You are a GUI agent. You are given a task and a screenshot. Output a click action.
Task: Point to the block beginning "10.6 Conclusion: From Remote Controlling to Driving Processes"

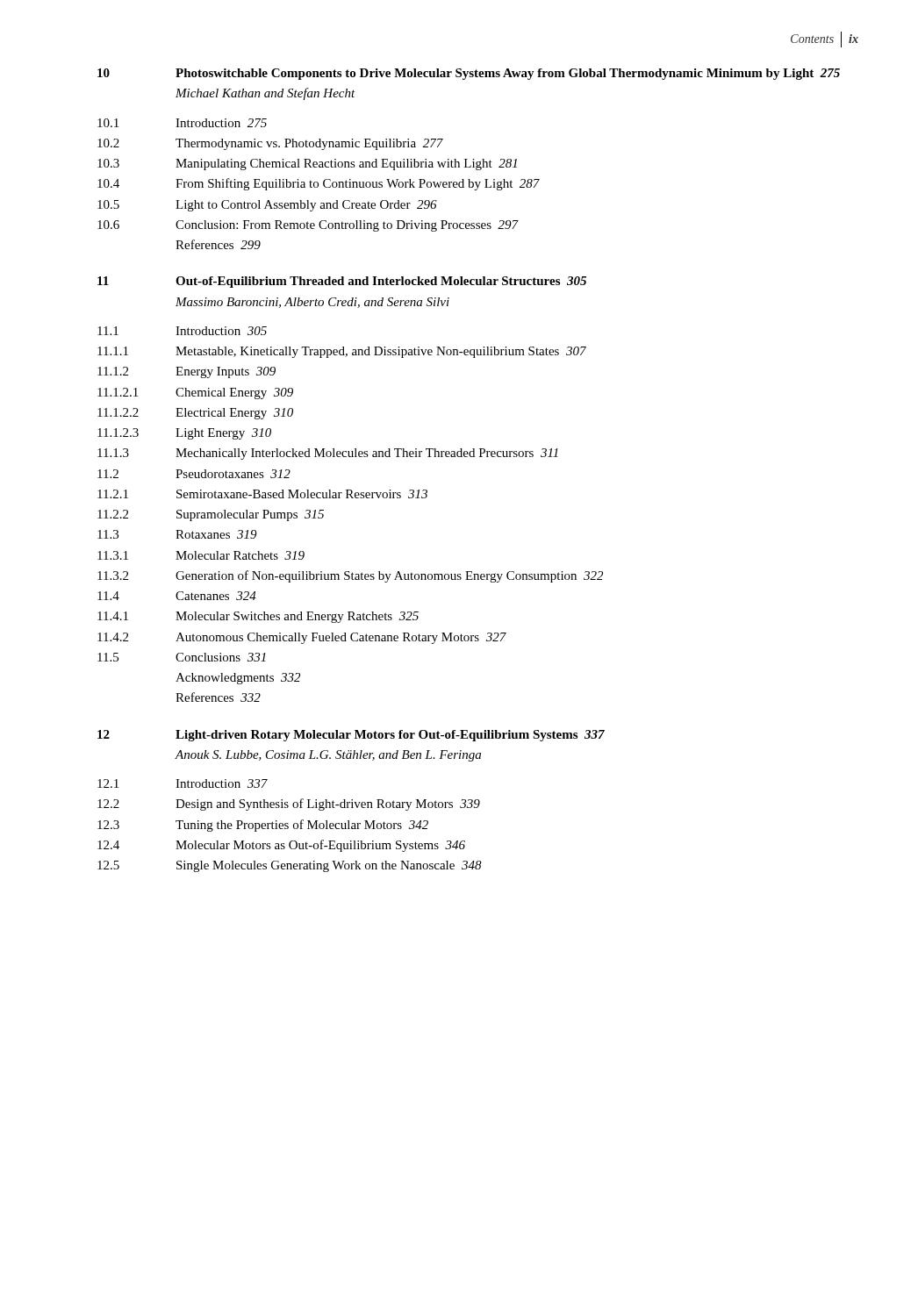(477, 225)
